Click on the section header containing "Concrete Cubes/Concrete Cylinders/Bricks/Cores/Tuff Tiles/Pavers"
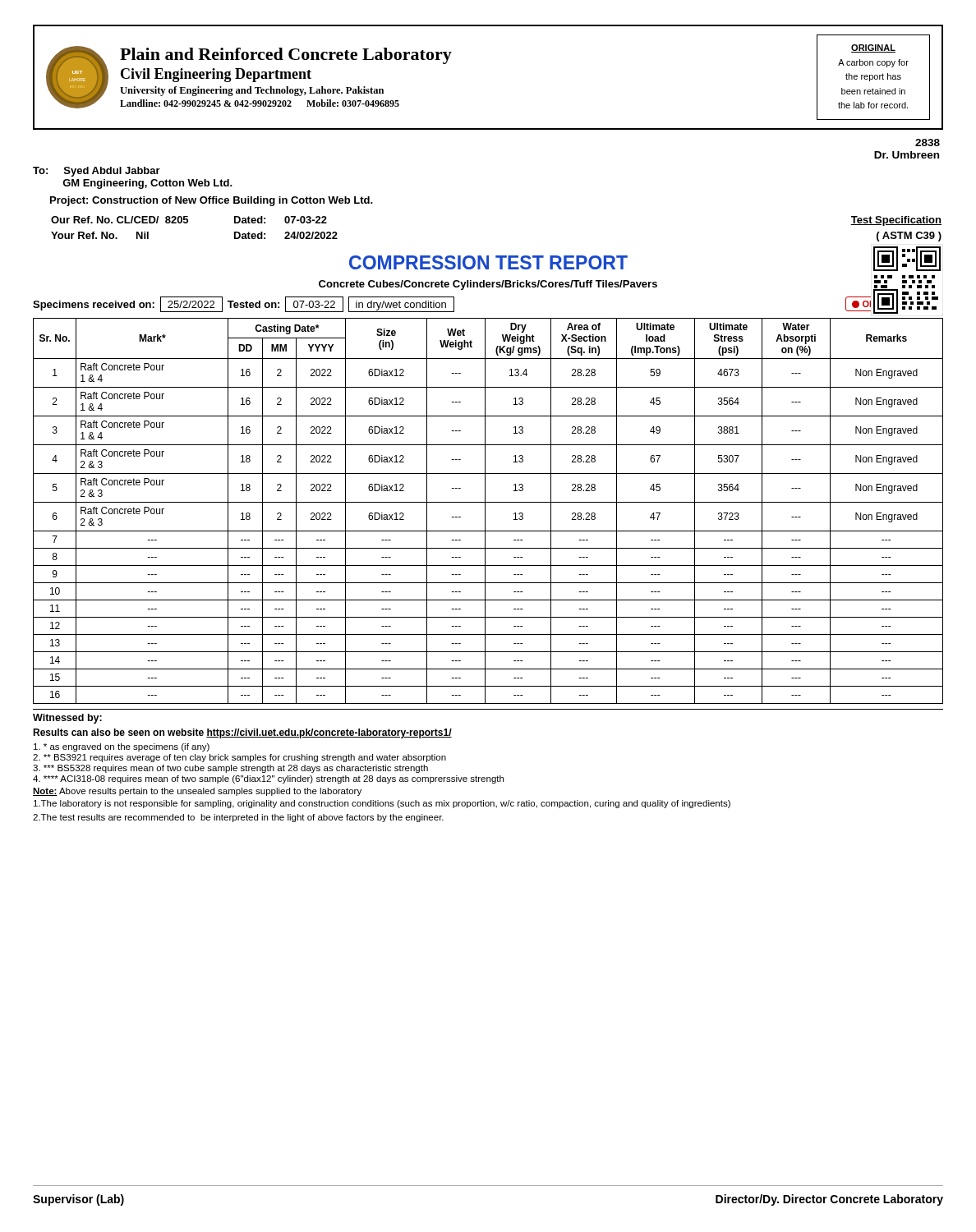 (x=488, y=284)
